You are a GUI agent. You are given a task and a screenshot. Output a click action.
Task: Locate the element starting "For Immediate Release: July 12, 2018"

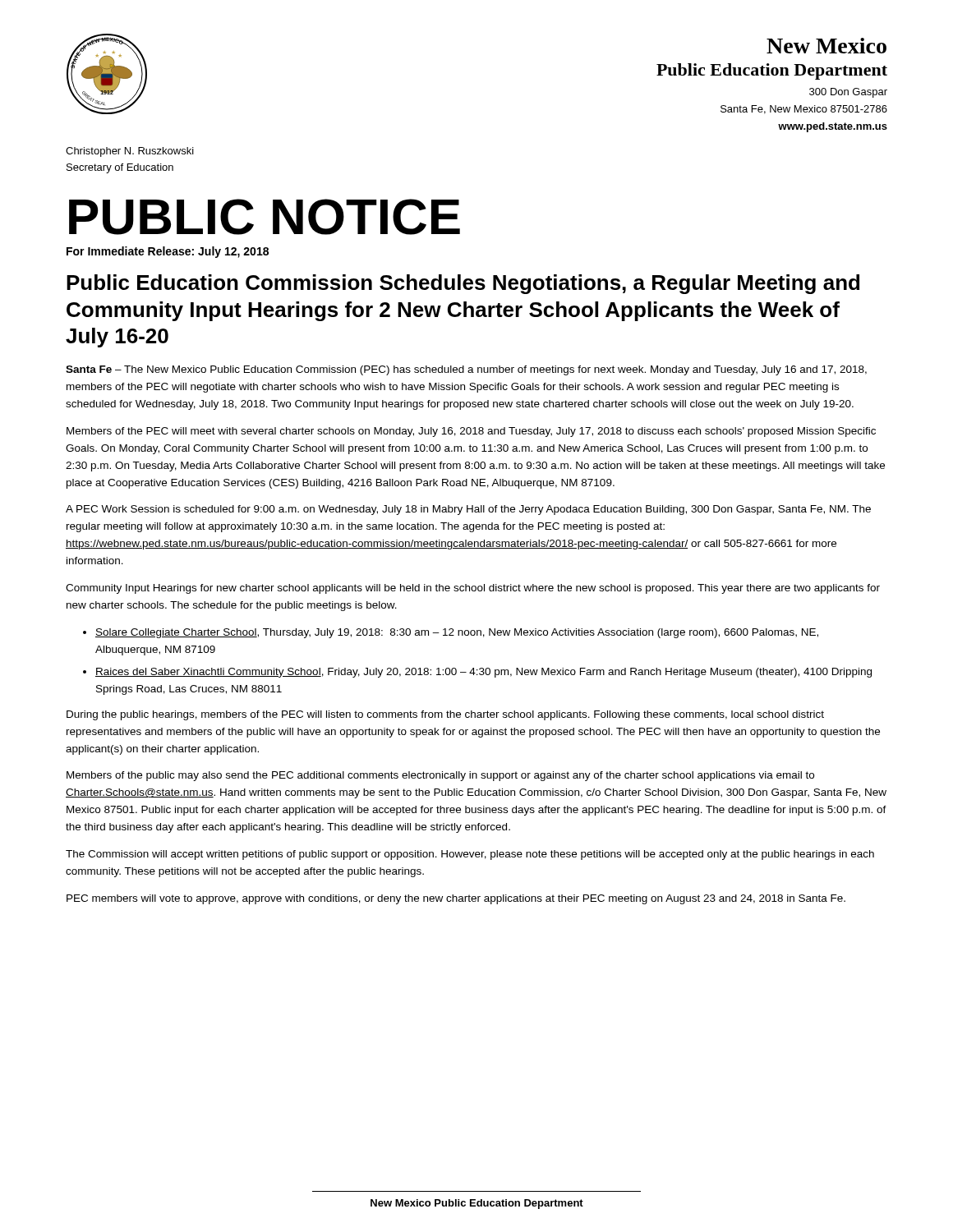pyautogui.click(x=167, y=252)
